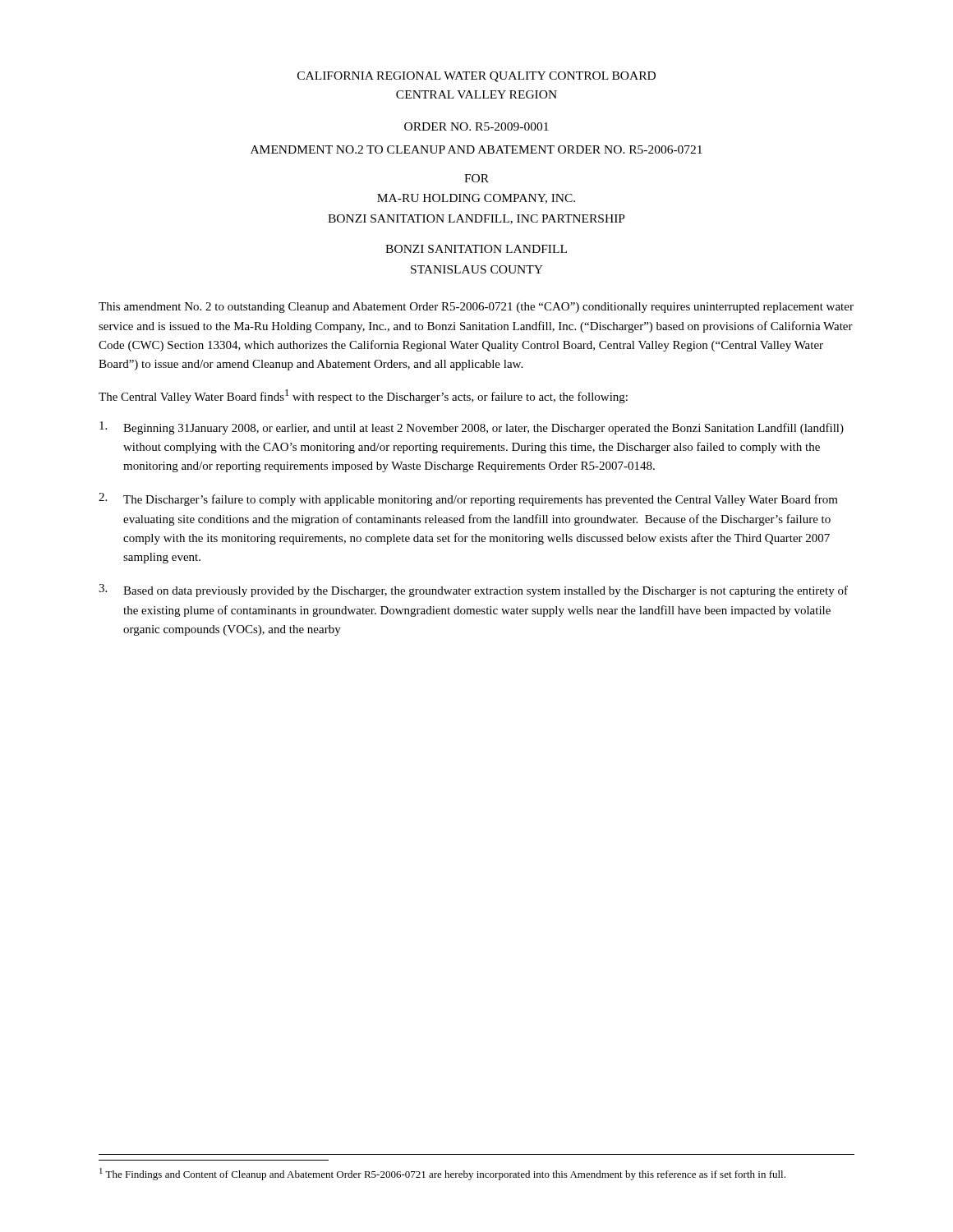The image size is (953, 1232).
Task: Click on the text block starting "FOR MA-RU HOLDING COMPANY, INC. BONZI"
Action: click(476, 198)
